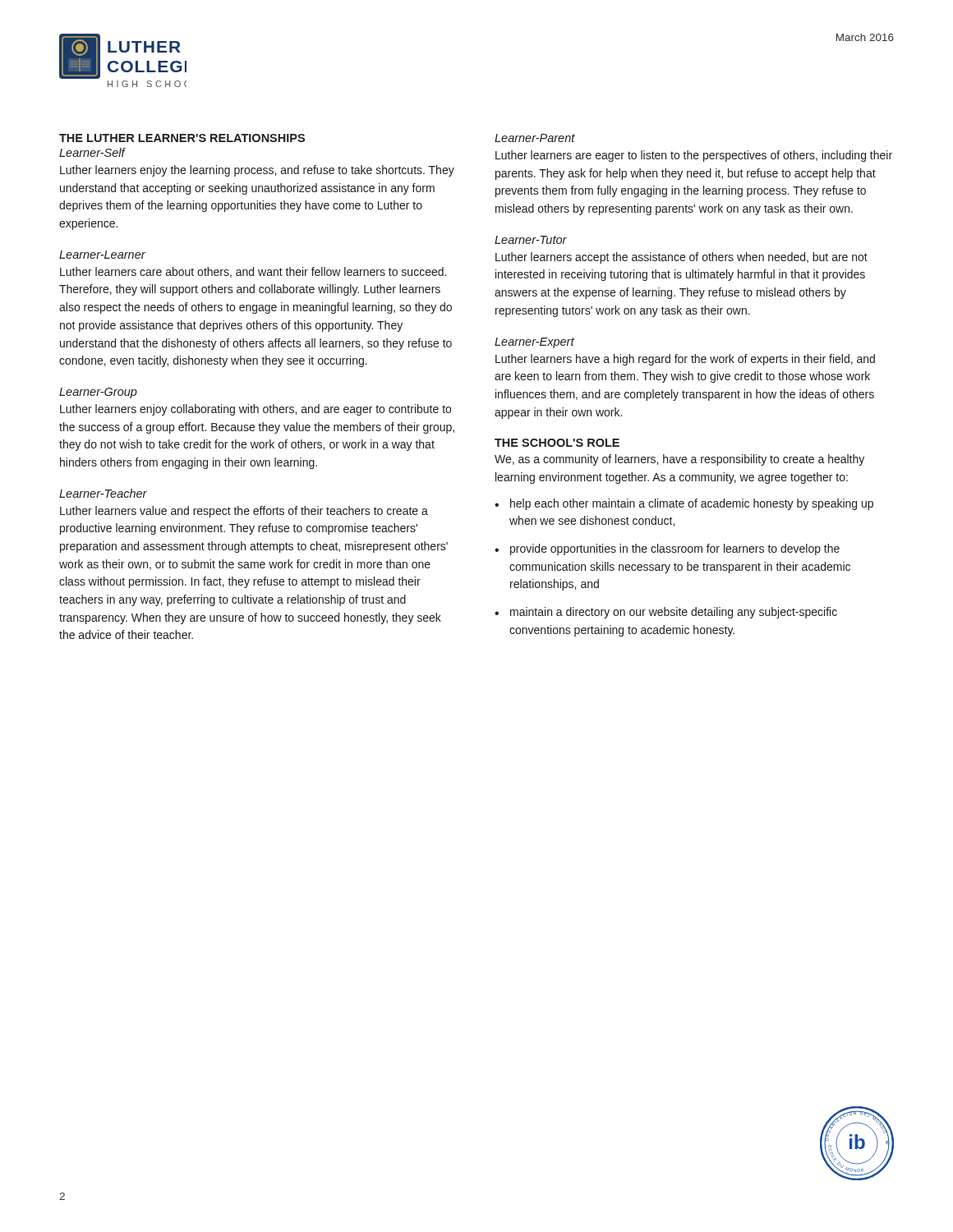Point to the passage starting "• help each other"

(694, 513)
